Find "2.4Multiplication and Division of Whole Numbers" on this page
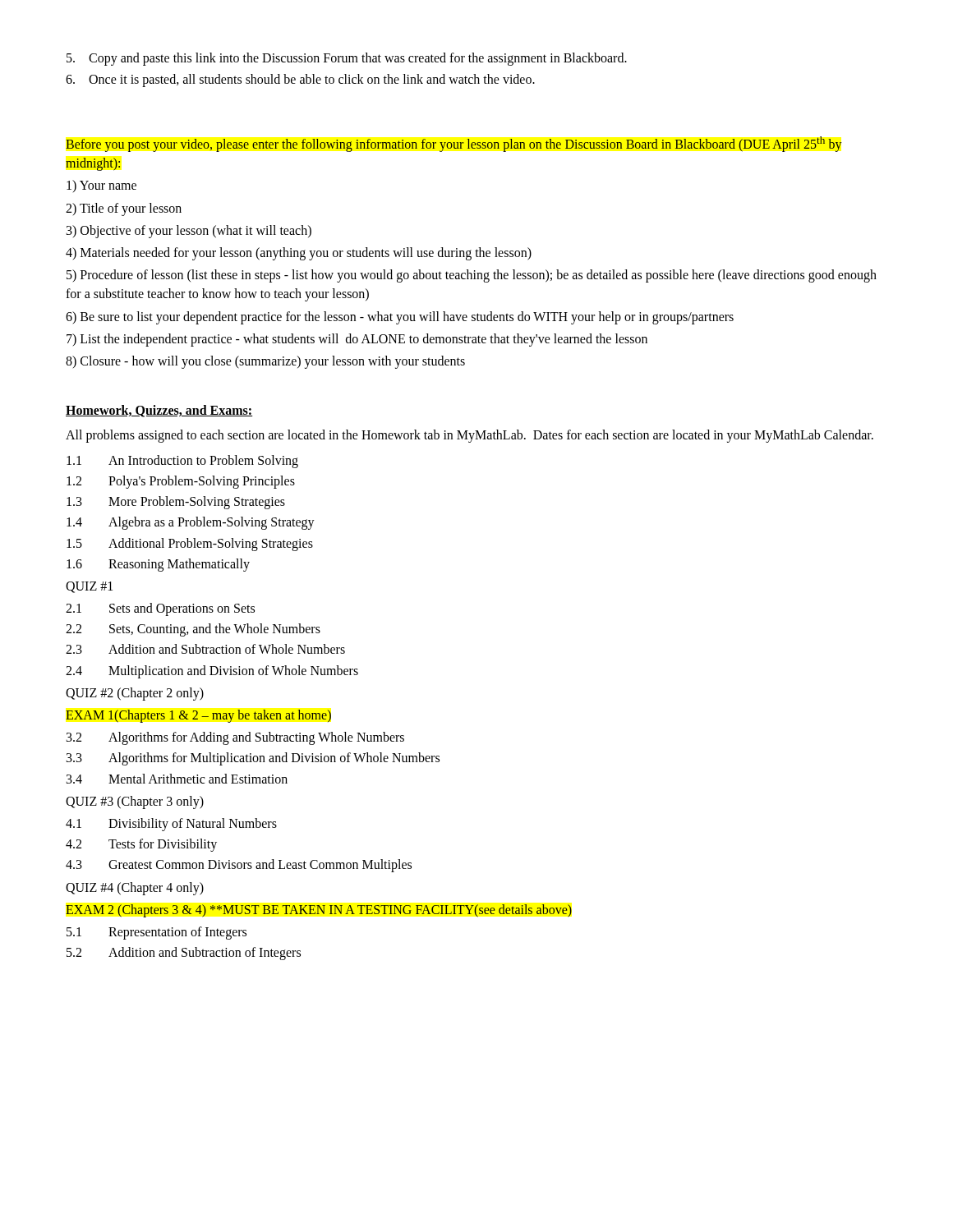This screenshot has width=953, height=1232. click(212, 670)
